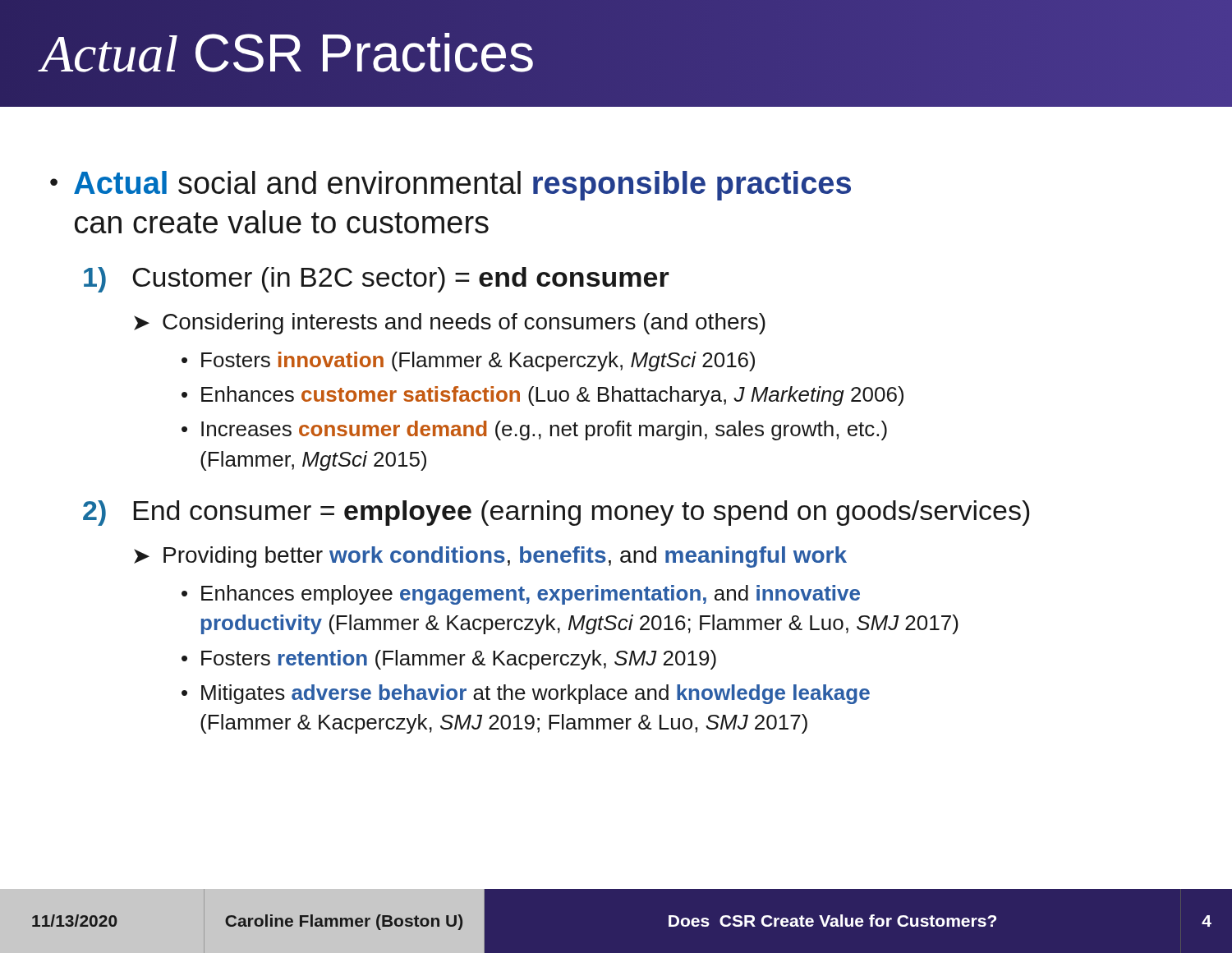Select the region starting "• Increases consumer demand (e.g., net profit margin,"

click(x=534, y=444)
